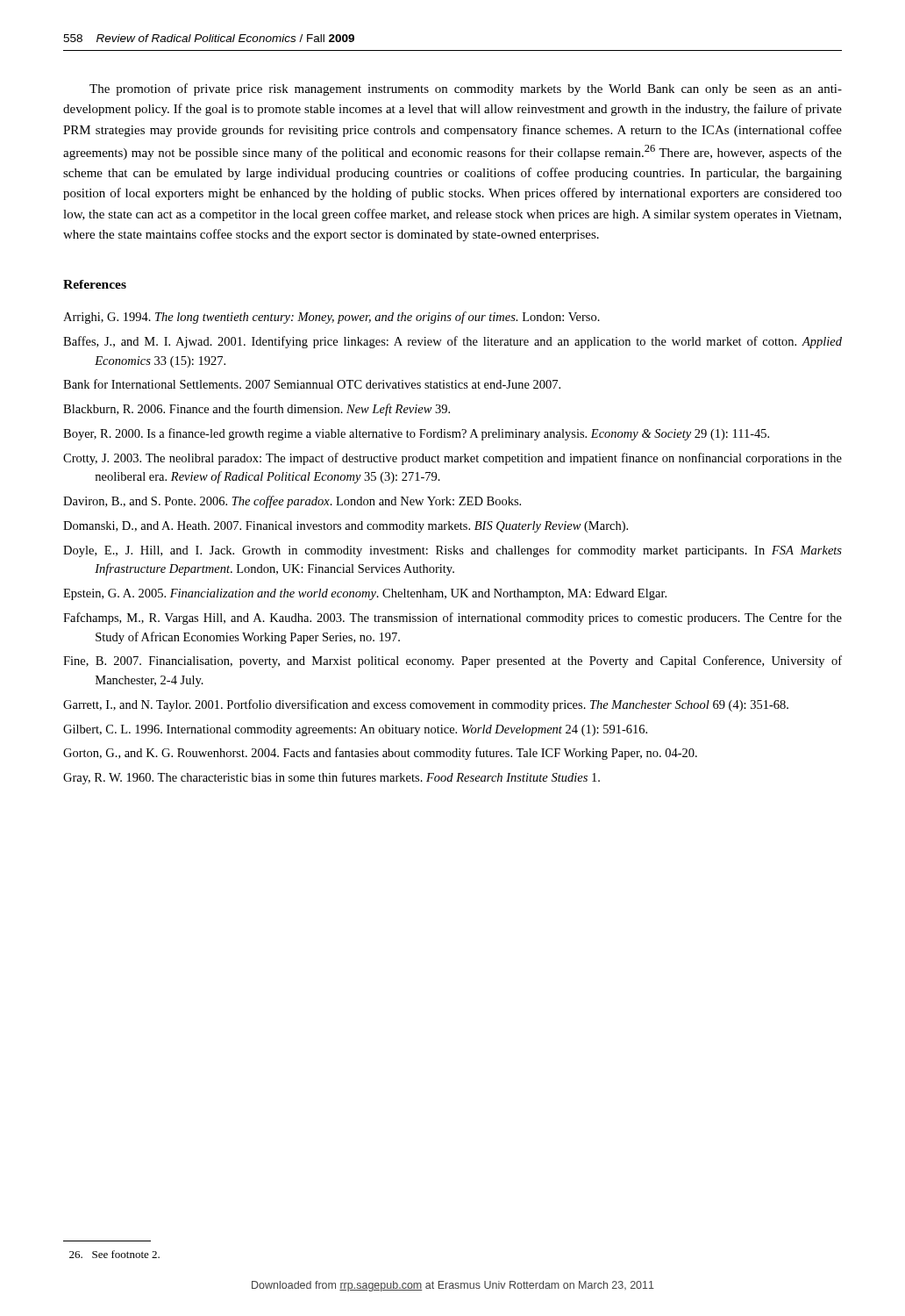Locate the list item that reads "Daviron, B., and S. Ponte. 2006."

click(x=293, y=501)
